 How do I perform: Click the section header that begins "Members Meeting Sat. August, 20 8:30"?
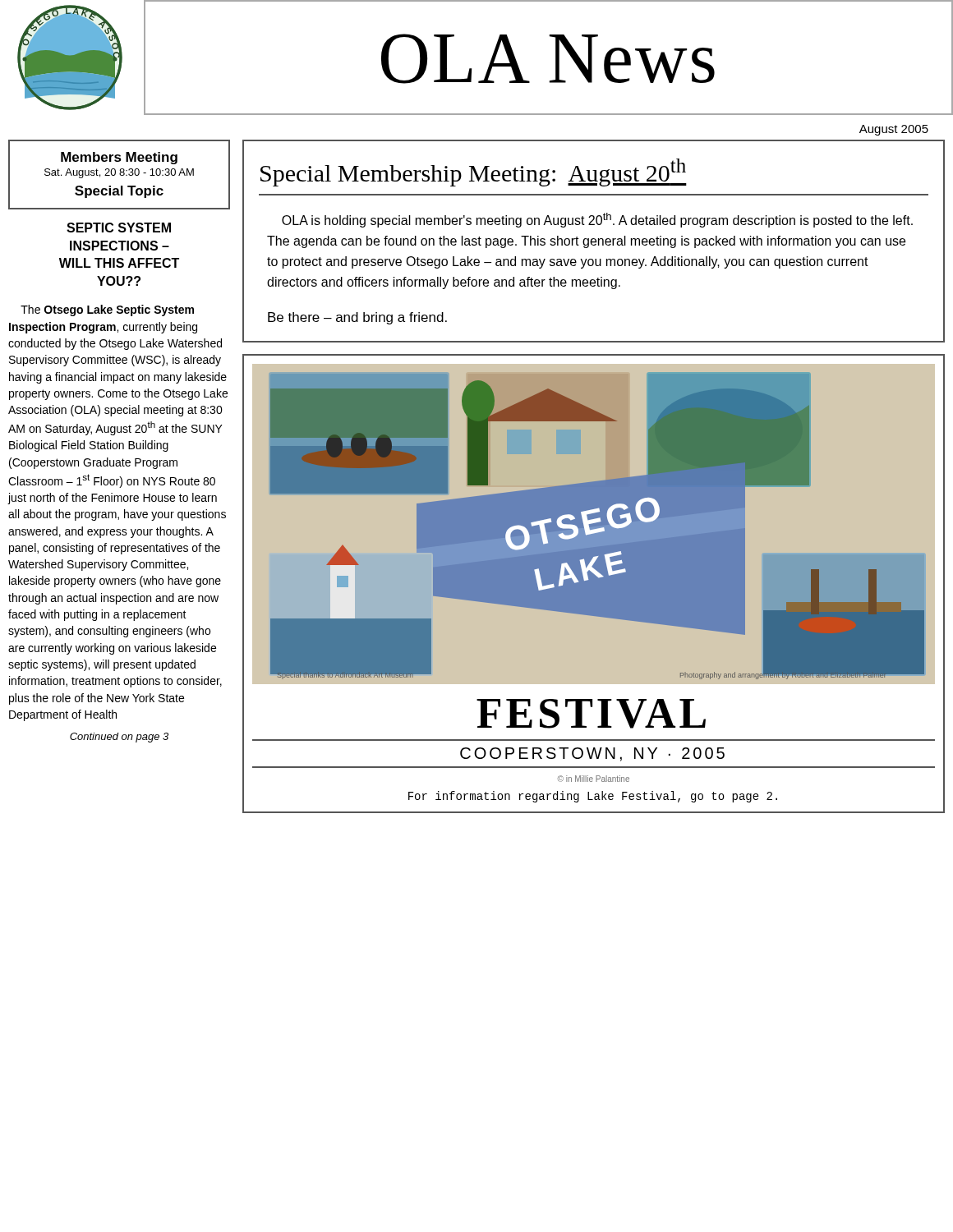coord(119,175)
